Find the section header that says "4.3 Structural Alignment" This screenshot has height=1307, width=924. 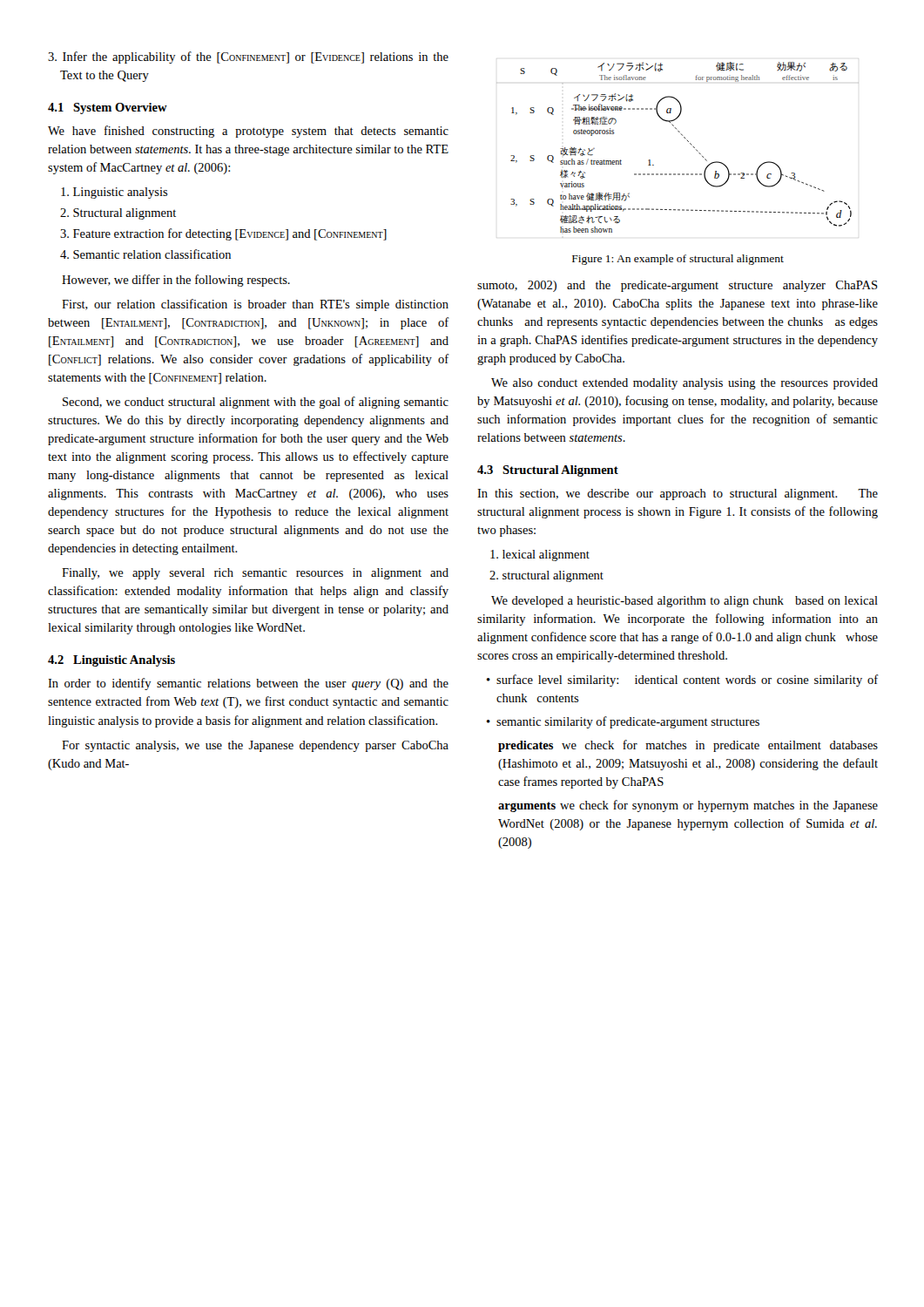point(548,469)
